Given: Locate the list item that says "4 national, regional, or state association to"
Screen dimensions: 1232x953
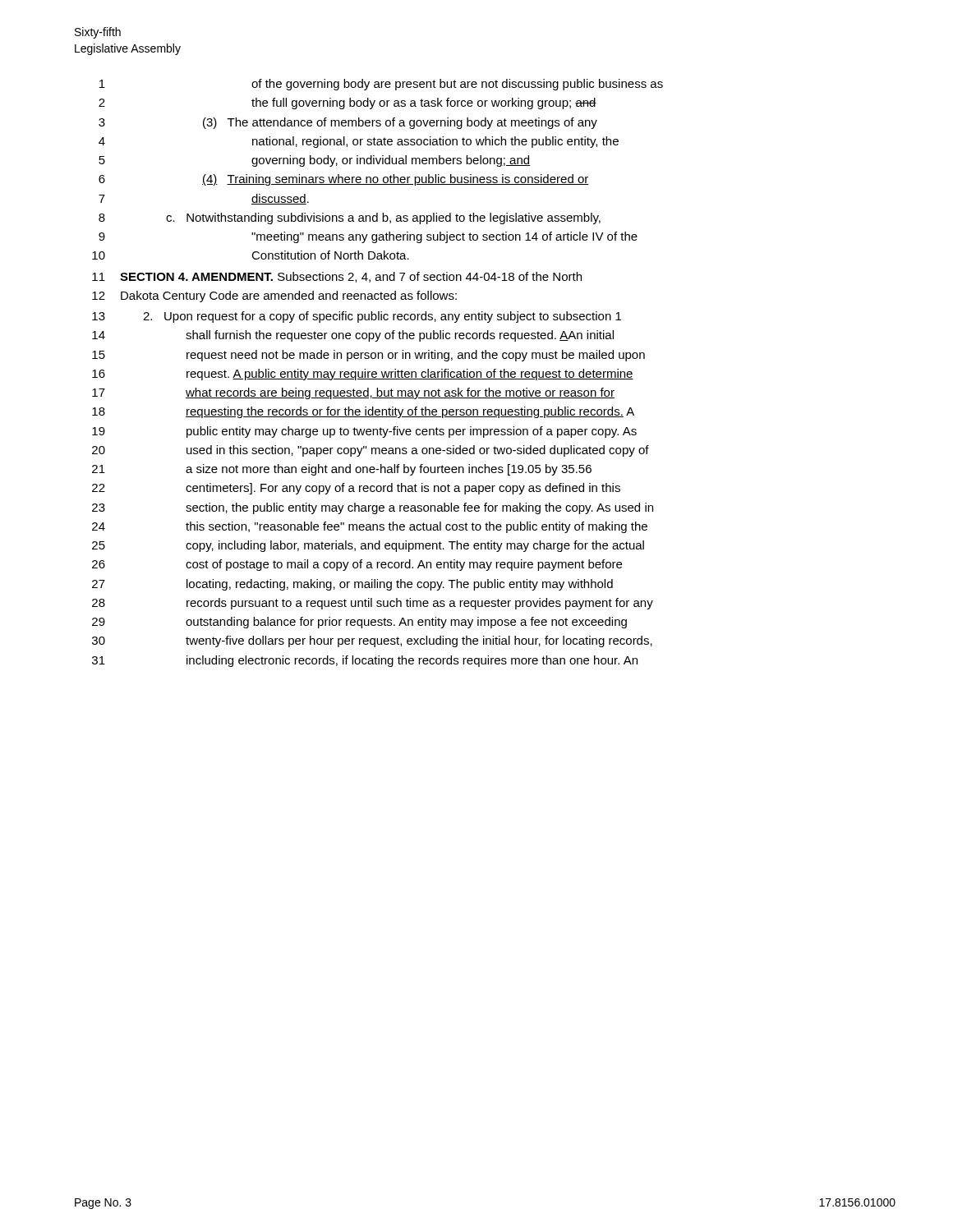Looking at the screenshot, I should (x=485, y=141).
